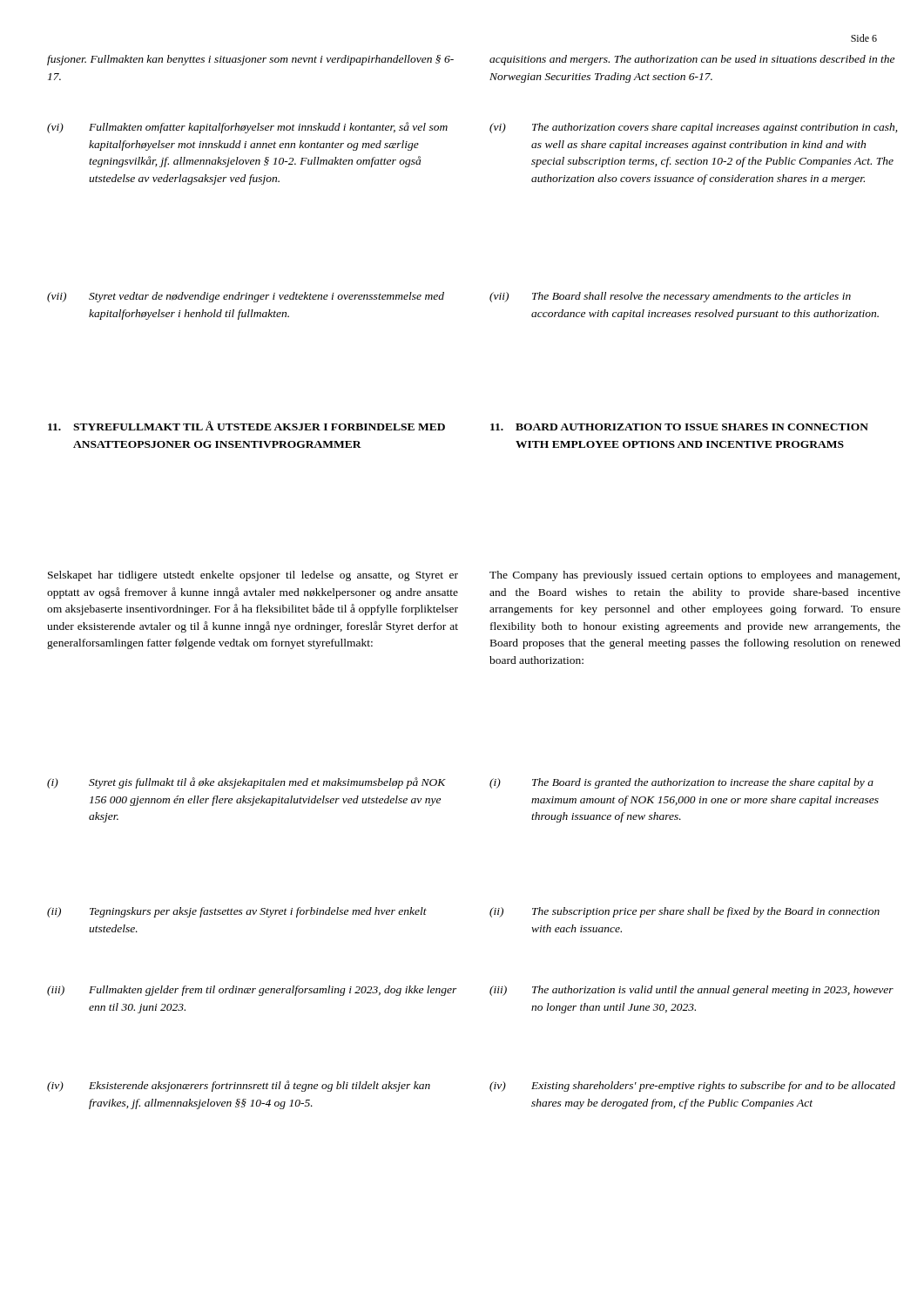Locate the block of text that opens with "(ii) Tegningskurs per aksje fastsettes av Styret i"
This screenshot has height=1307, width=924.
tap(253, 920)
